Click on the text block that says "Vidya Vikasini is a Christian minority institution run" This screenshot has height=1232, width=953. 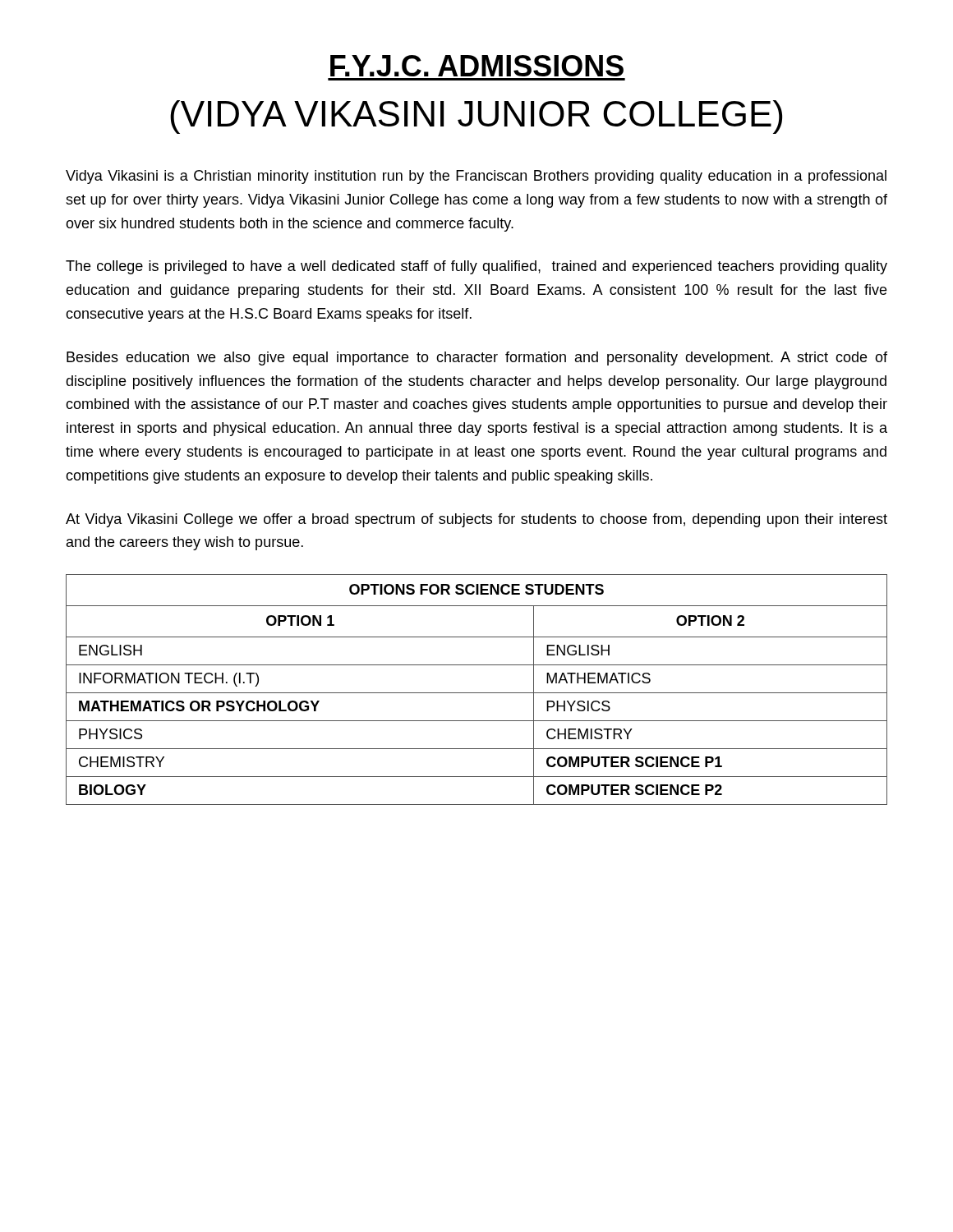pos(476,199)
